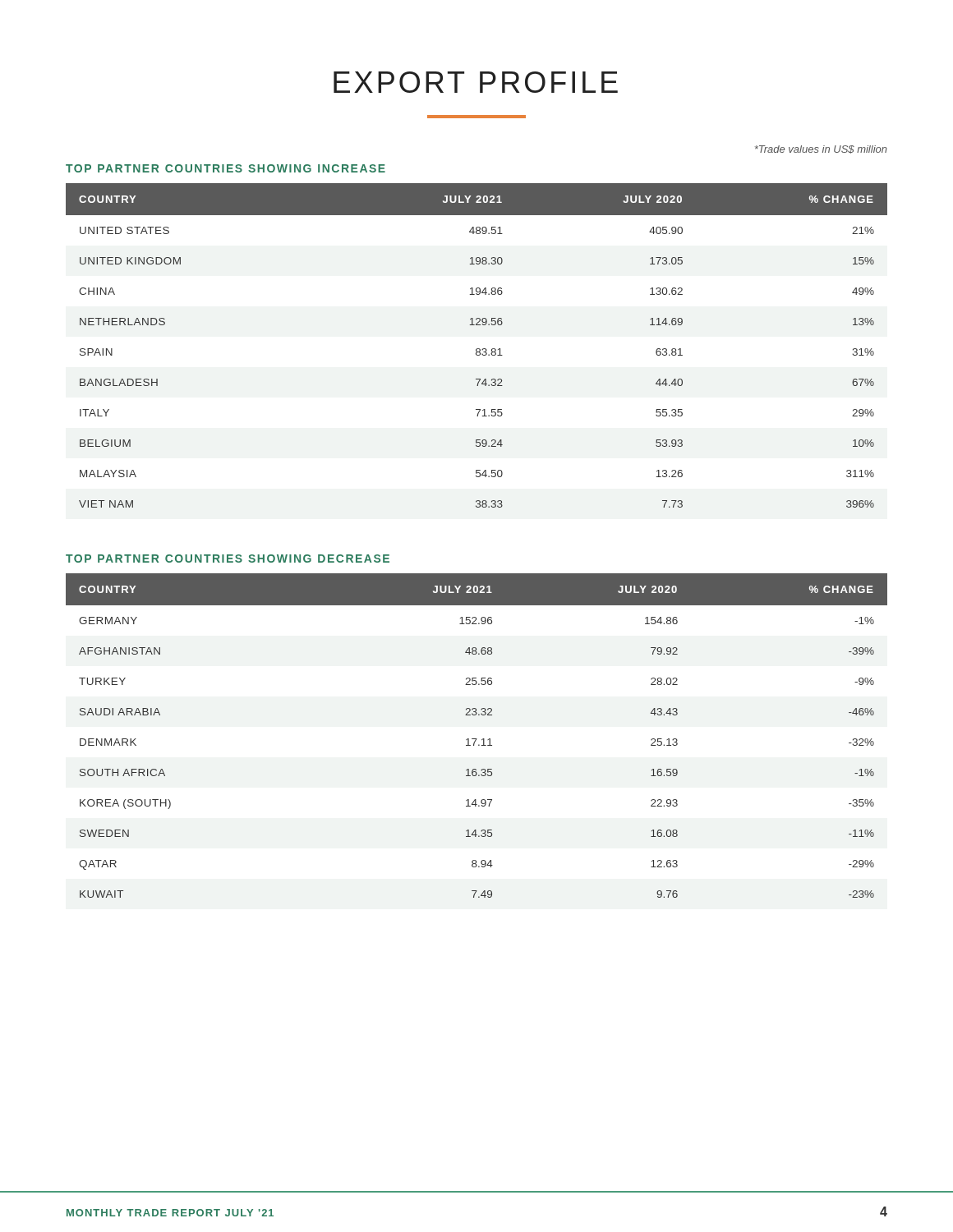Screen dimensions: 1232x953
Task: Click on the table containing "KOREA (SOUTH)"
Action: [x=476, y=741]
